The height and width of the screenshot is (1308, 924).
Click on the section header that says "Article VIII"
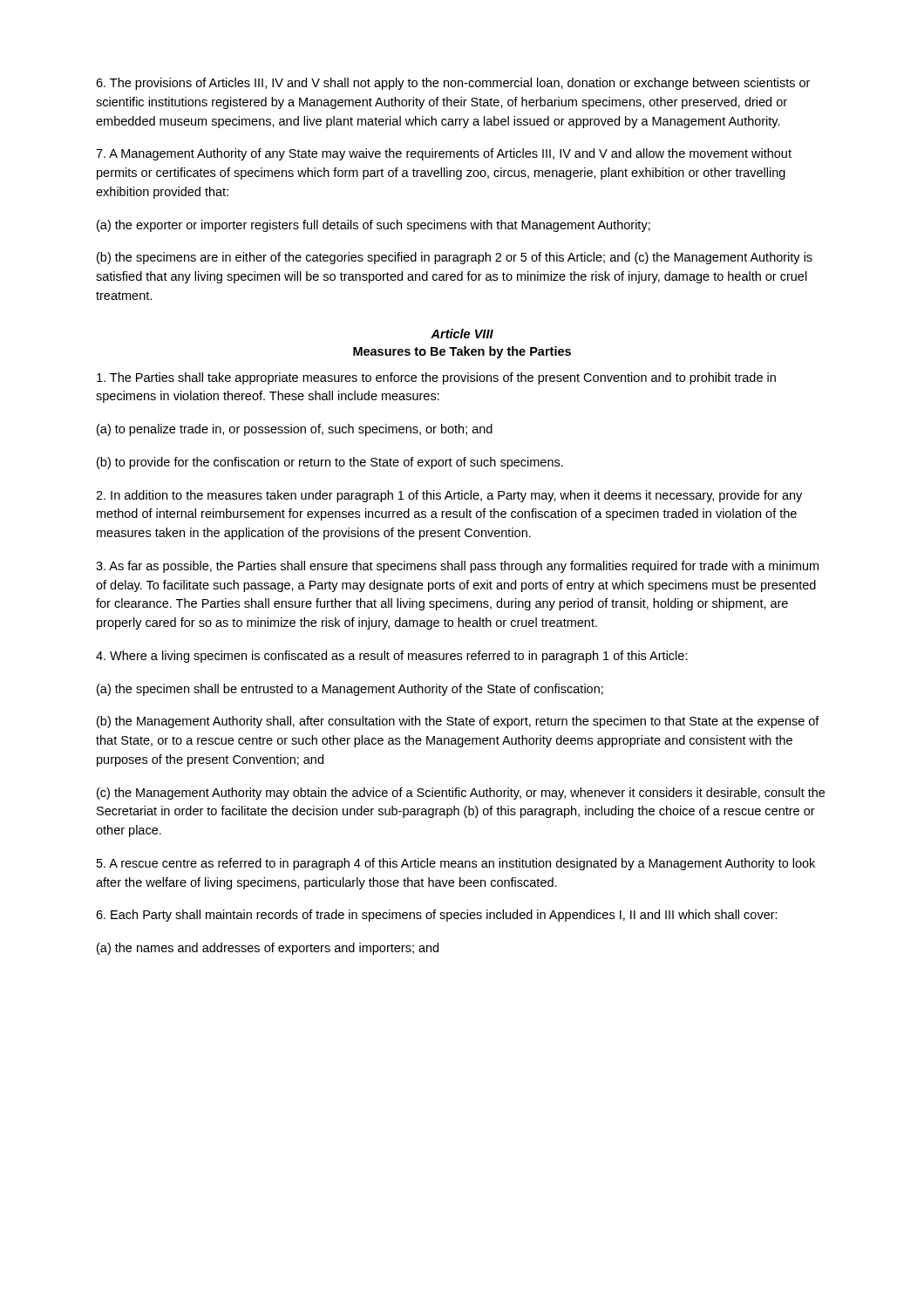tap(462, 334)
